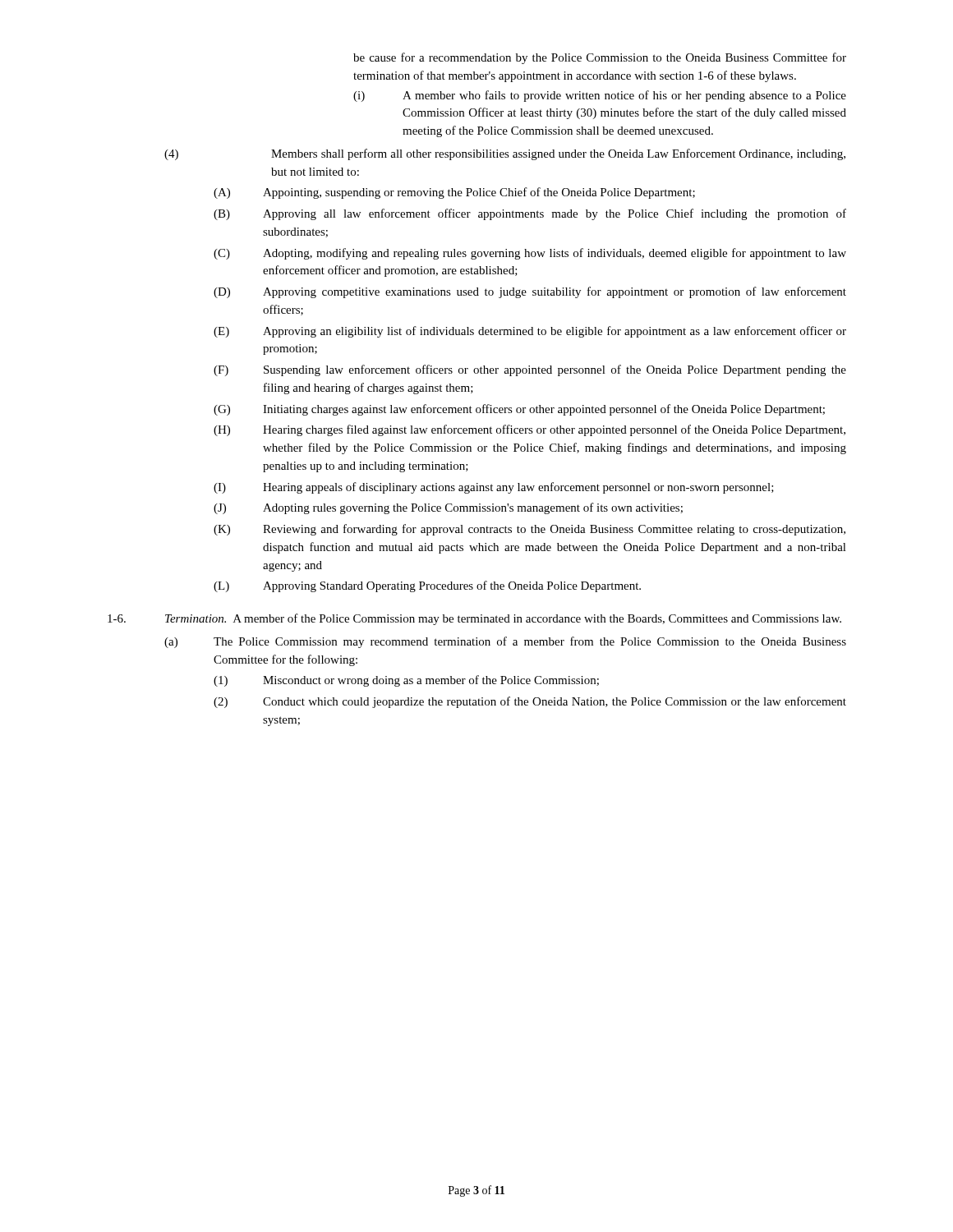Locate the region starting "(I) Hearing appeals of"
This screenshot has height=1232, width=953.
tap(530, 487)
